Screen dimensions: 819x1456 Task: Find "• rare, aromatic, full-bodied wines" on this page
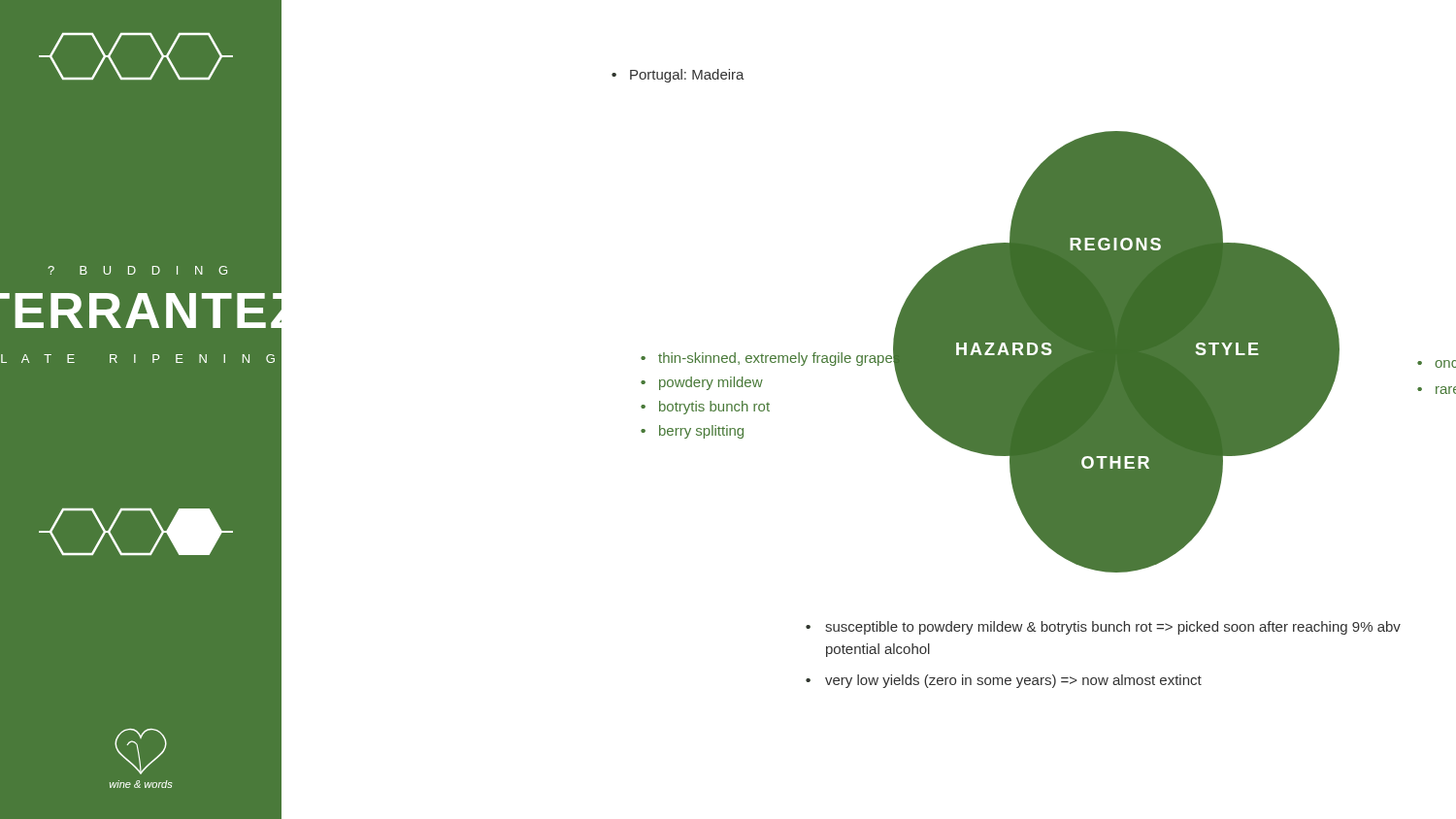(x=1437, y=389)
